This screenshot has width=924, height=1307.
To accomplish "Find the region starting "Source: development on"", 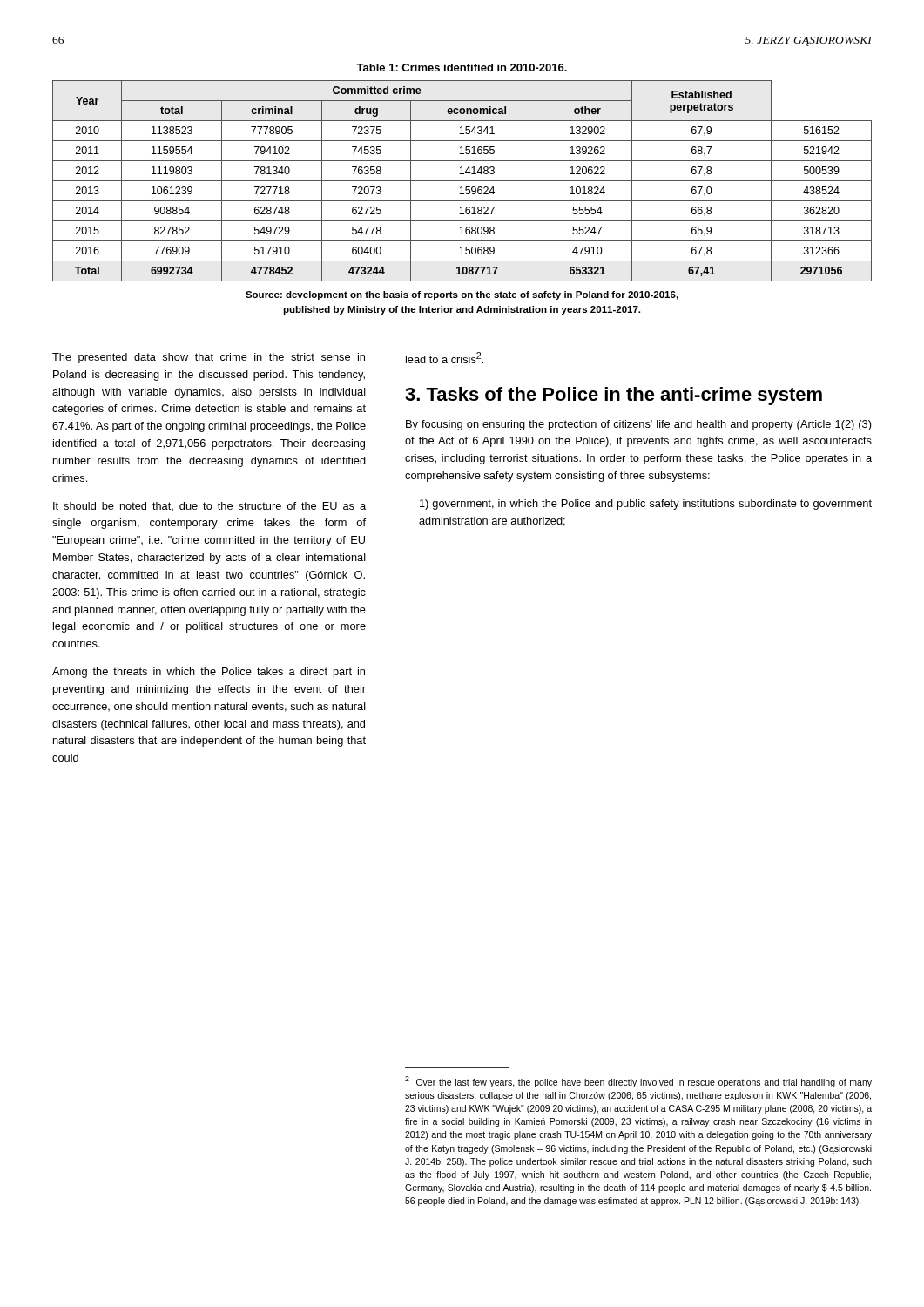I will coord(462,302).
